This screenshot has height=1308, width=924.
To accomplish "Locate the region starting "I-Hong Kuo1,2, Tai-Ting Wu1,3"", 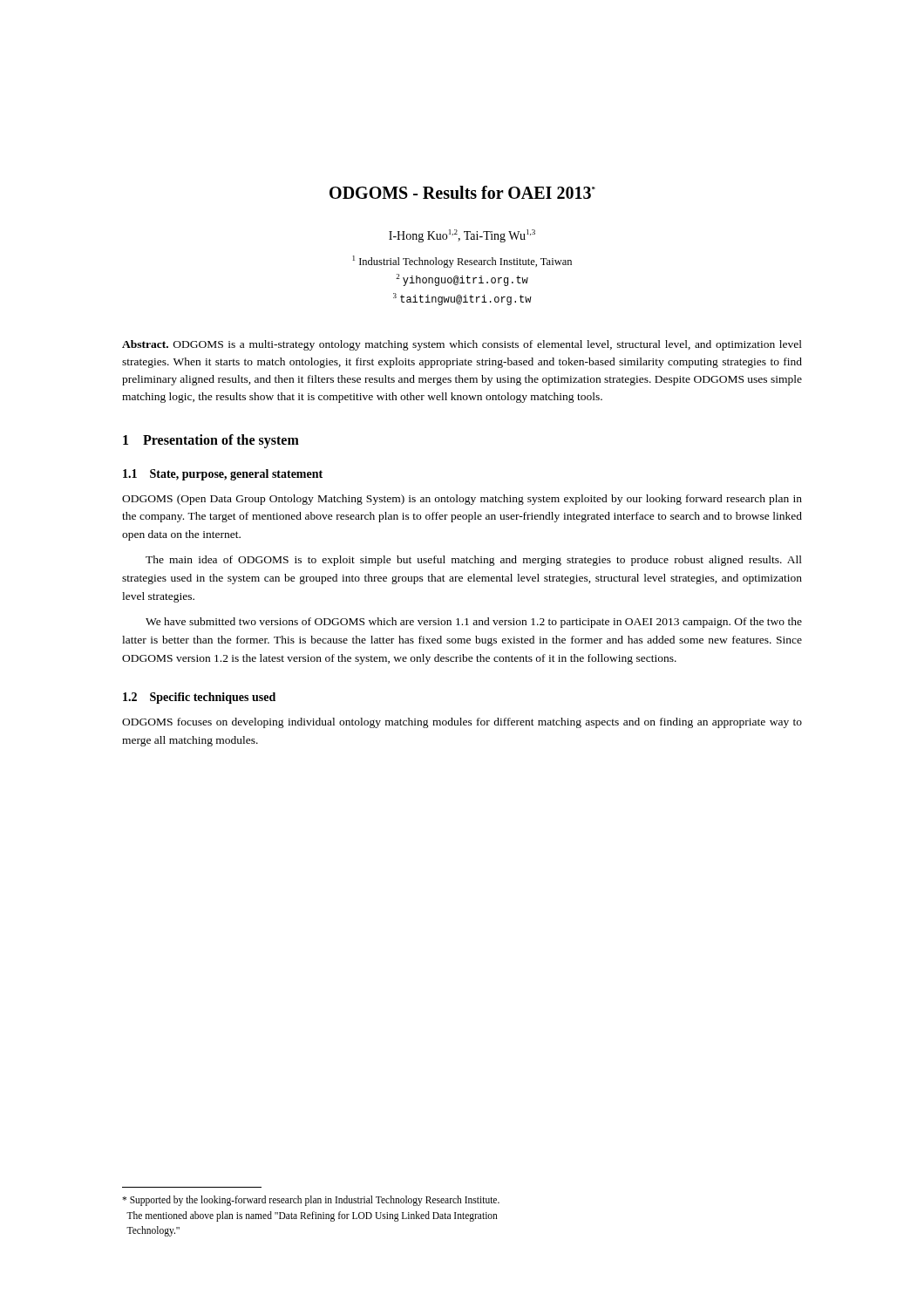I will 462,235.
